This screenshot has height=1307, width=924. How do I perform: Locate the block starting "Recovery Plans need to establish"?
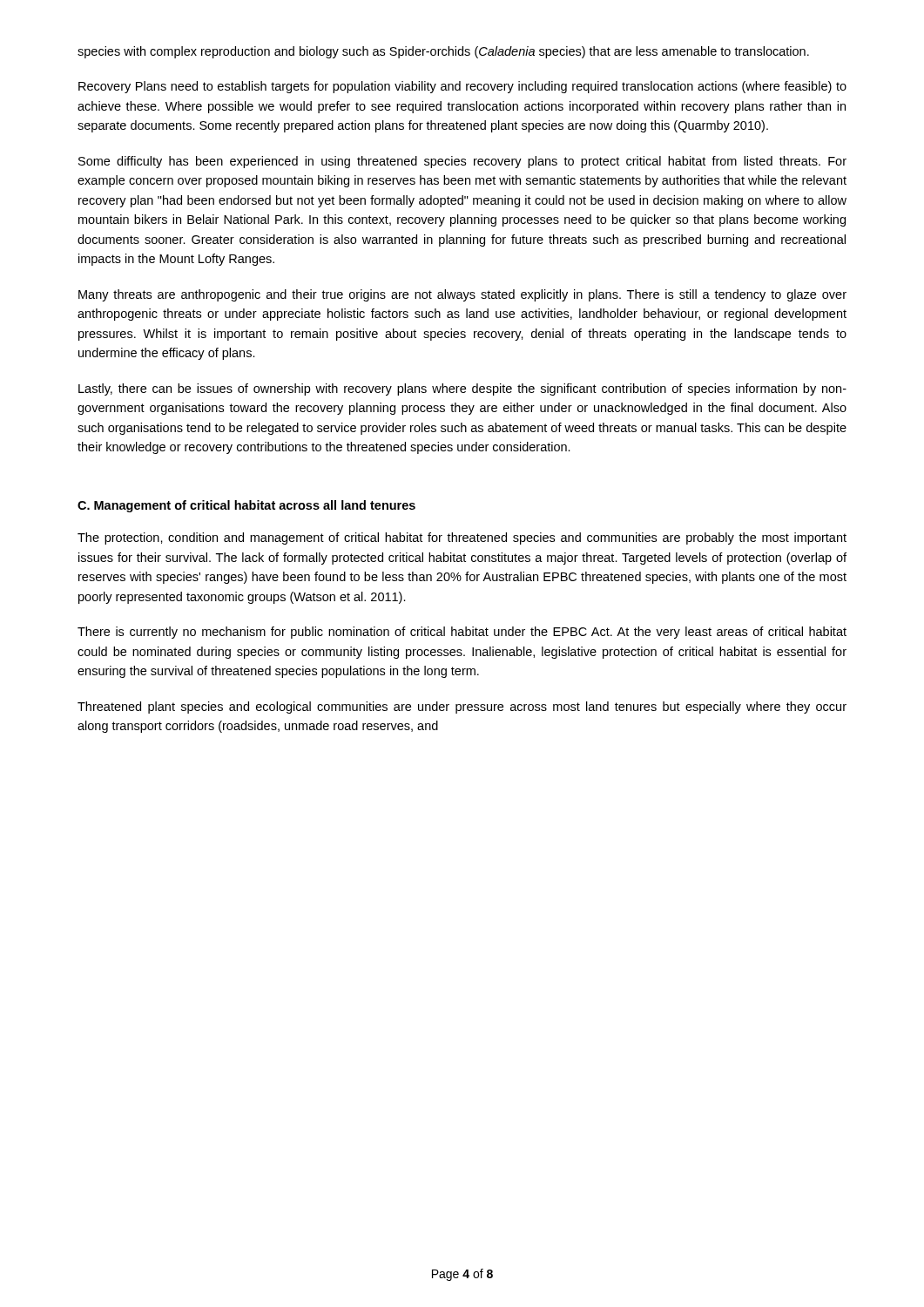point(462,106)
